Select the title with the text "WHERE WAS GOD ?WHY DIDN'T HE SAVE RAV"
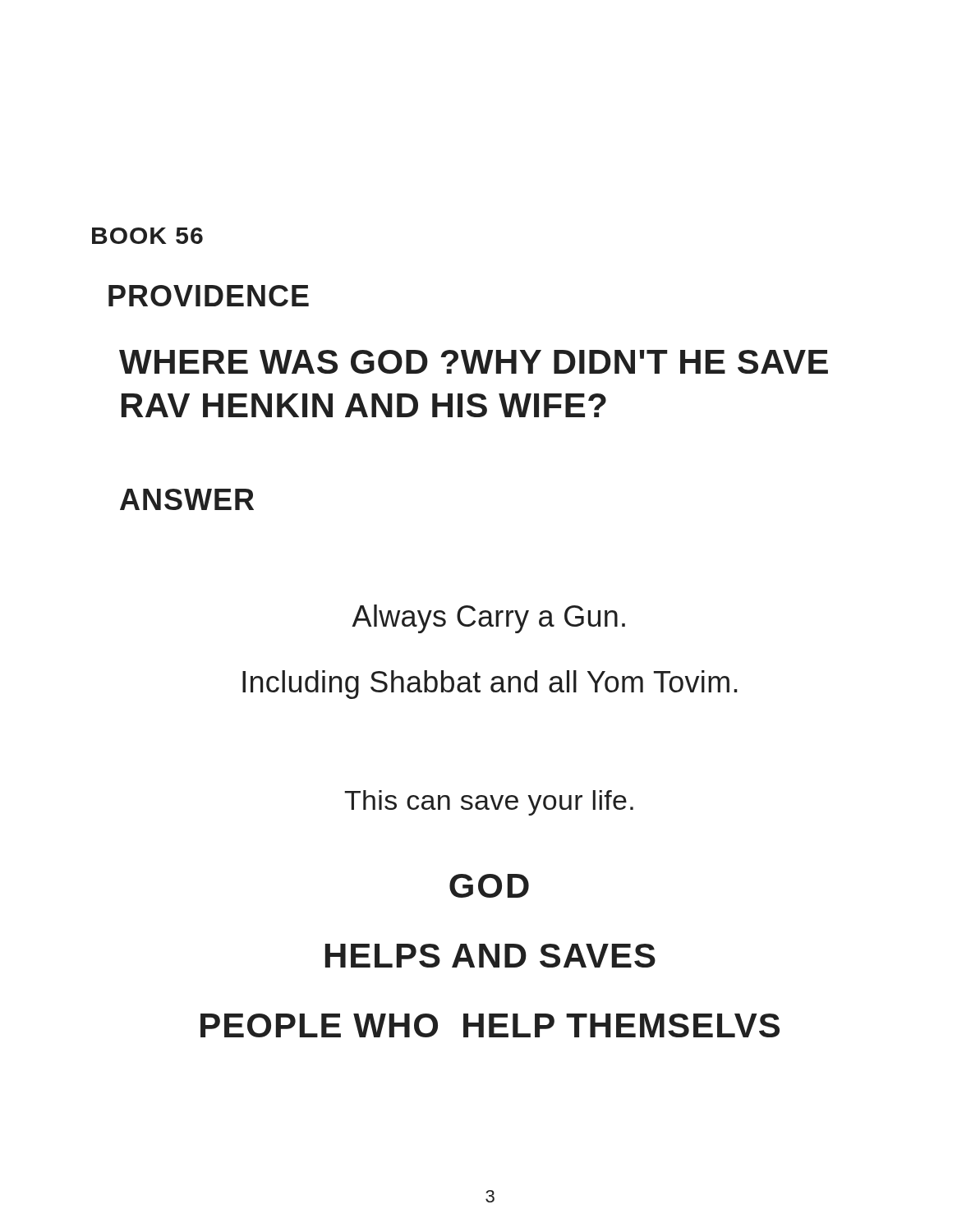This screenshot has width=980, height=1232. tap(474, 383)
